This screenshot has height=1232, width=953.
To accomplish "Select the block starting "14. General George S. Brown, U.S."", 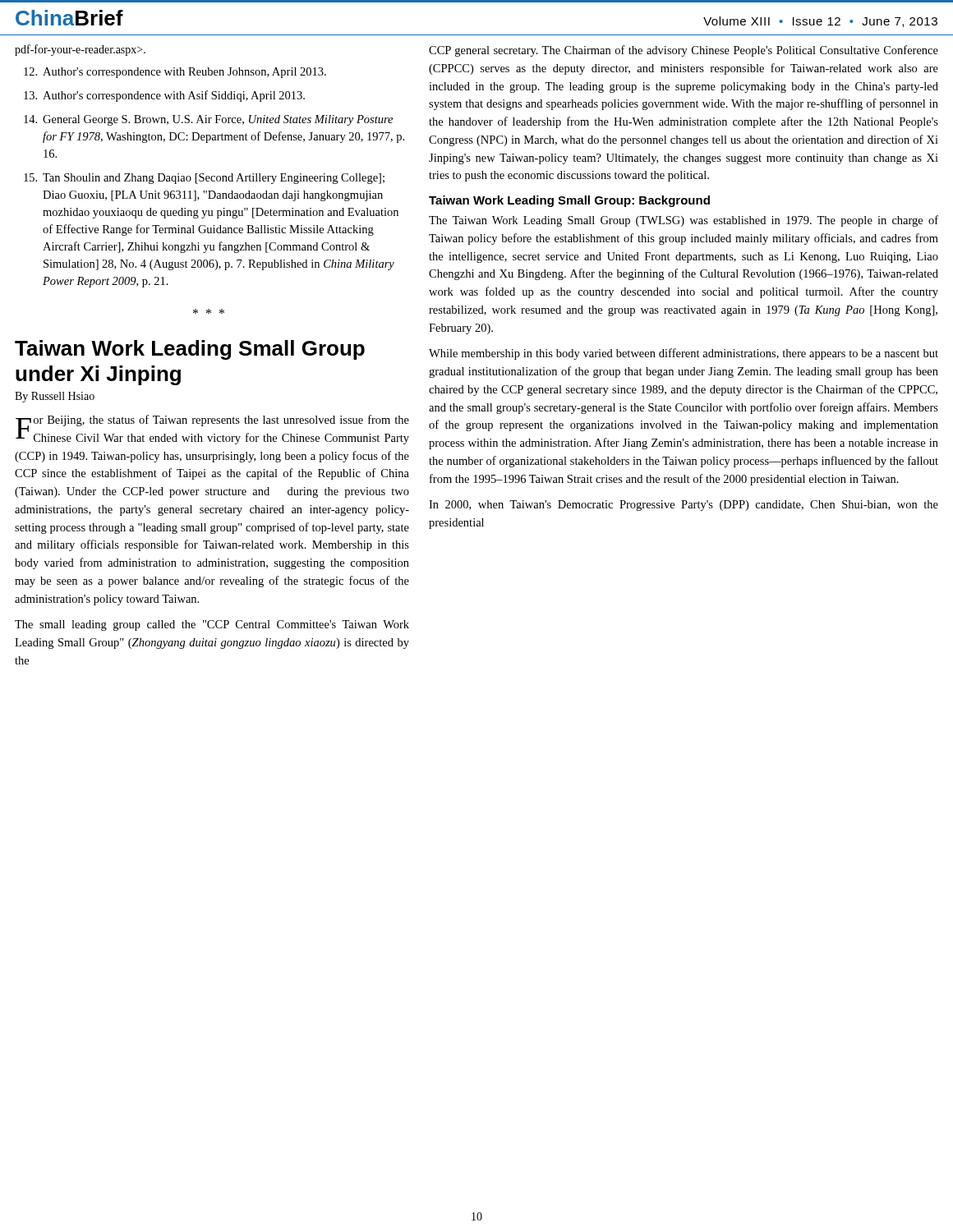I will (x=212, y=137).
